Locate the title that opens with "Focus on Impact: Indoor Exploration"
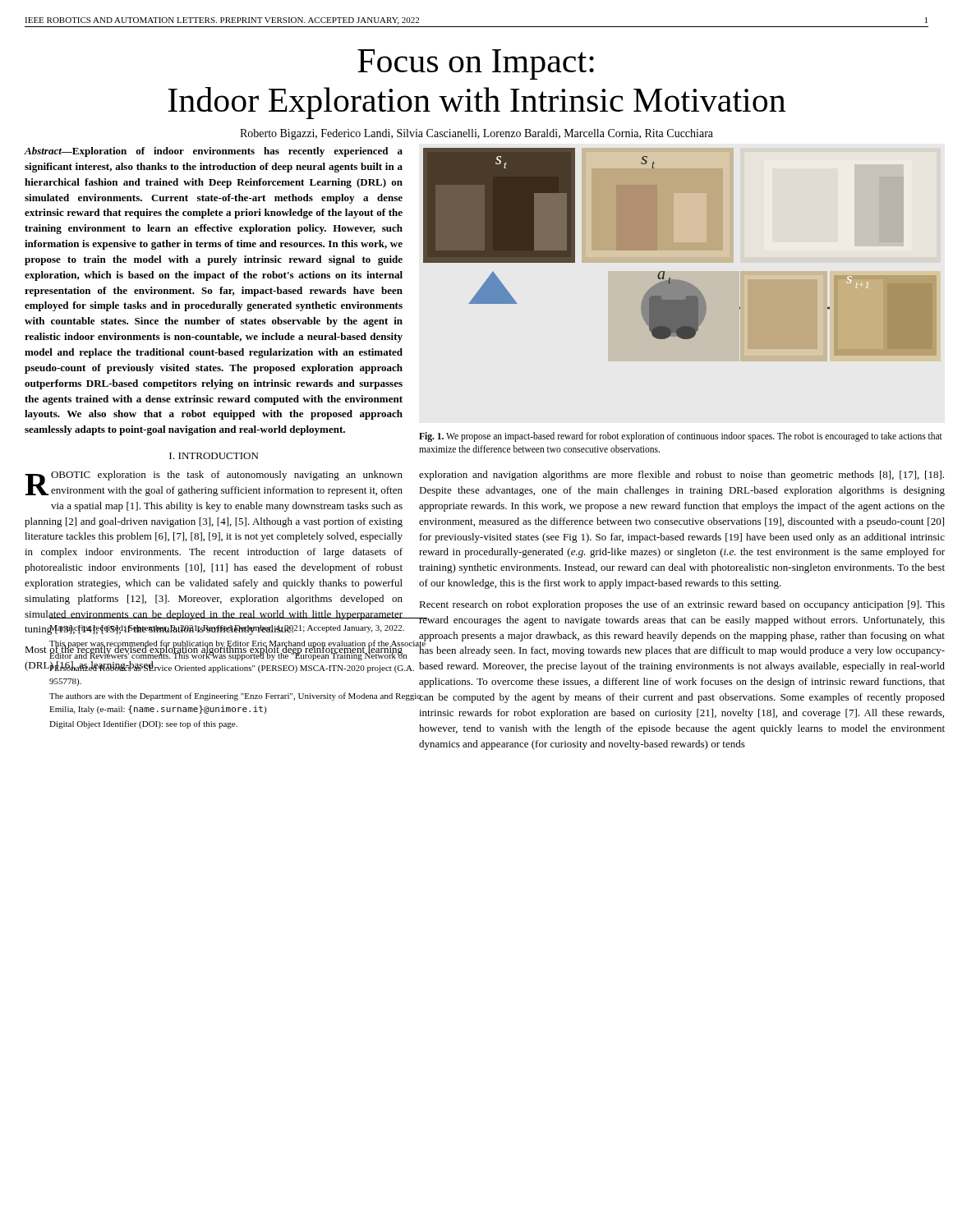This screenshot has width=953, height=1232. click(x=476, y=91)
